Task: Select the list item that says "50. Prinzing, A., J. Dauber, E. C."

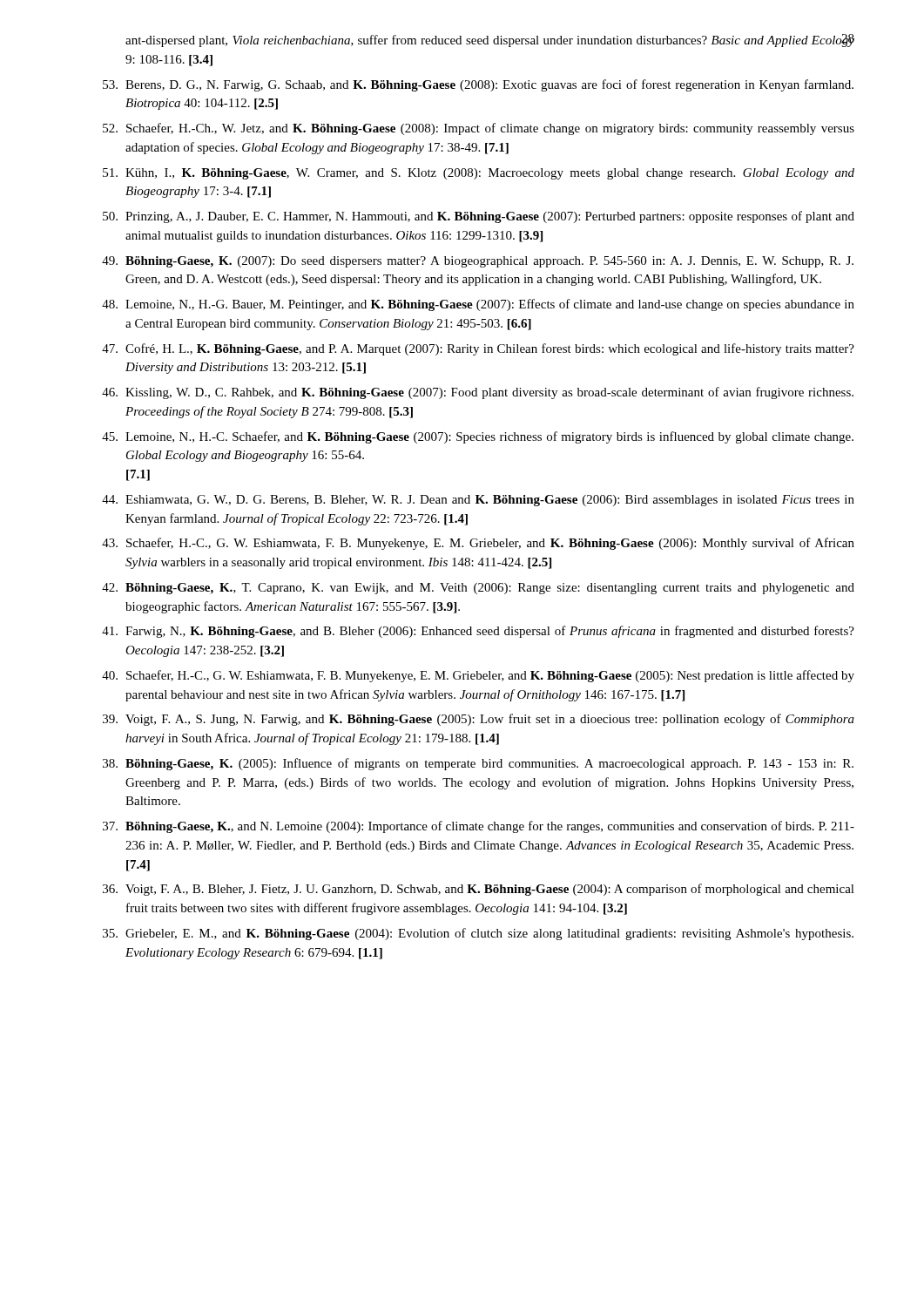Action: [471, 226]
